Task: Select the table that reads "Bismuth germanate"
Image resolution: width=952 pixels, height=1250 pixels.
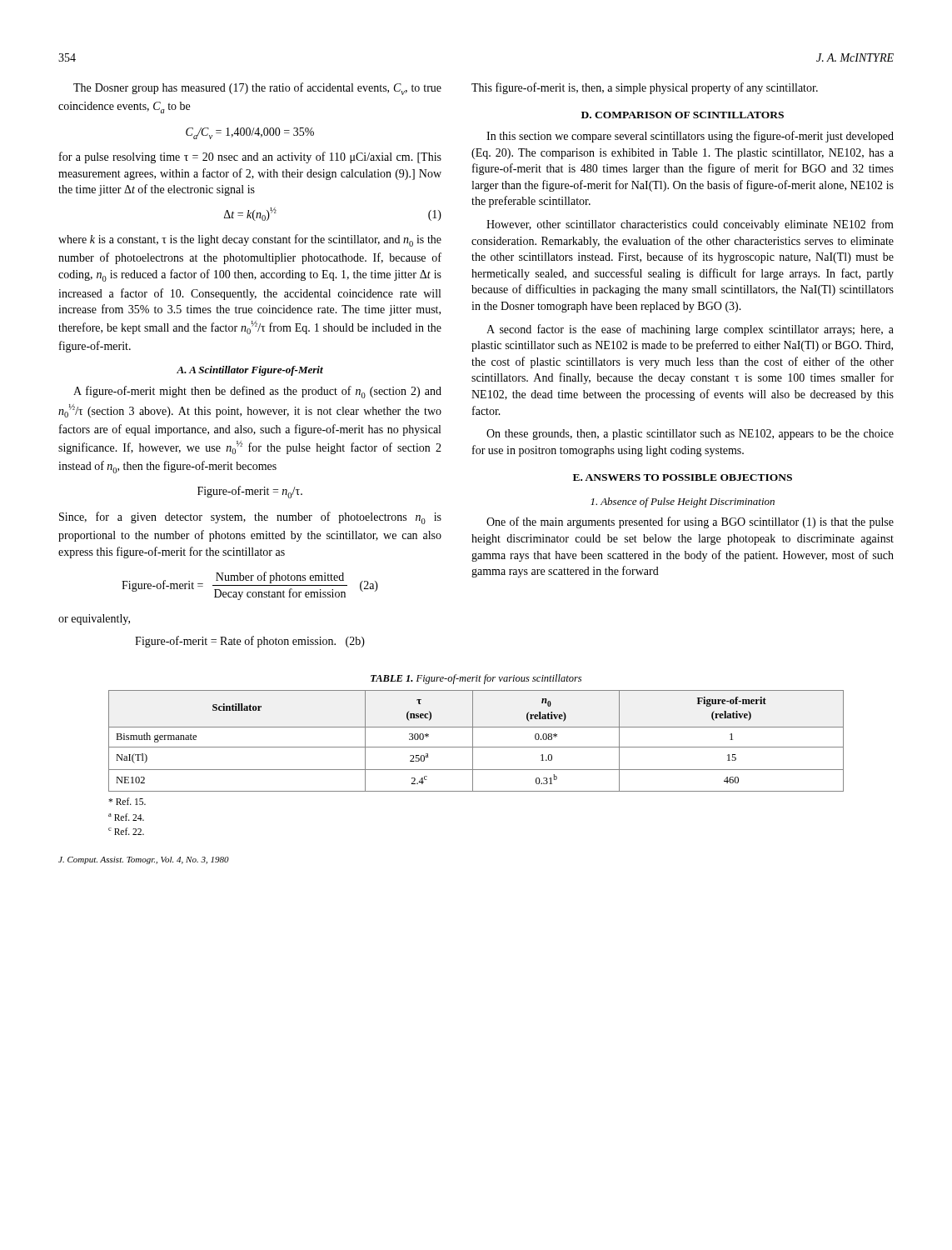Action: [x=476, y=741]
